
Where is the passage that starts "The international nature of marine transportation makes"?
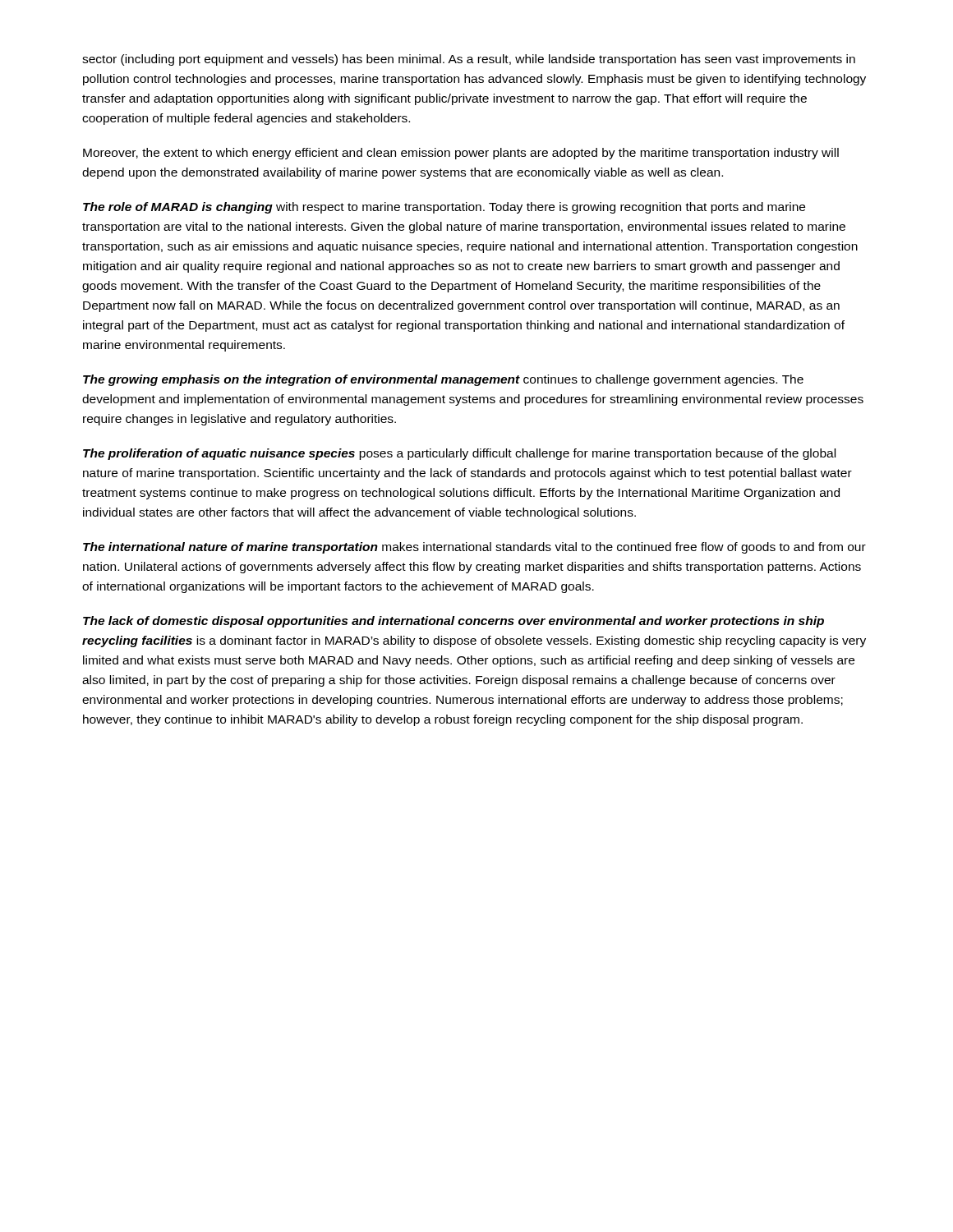tap(474, 567)
